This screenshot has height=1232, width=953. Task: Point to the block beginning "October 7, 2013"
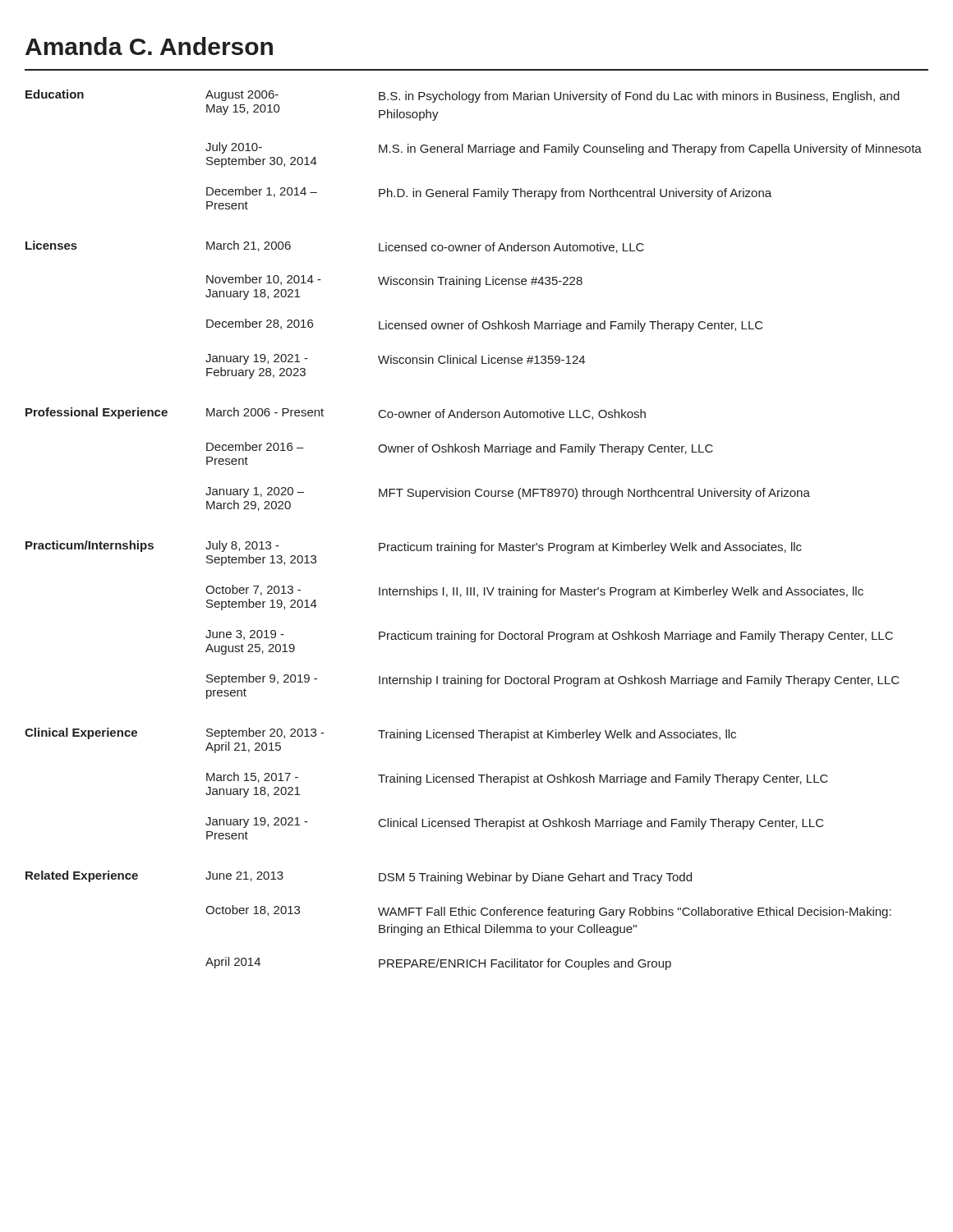click(x=567, y=595)
